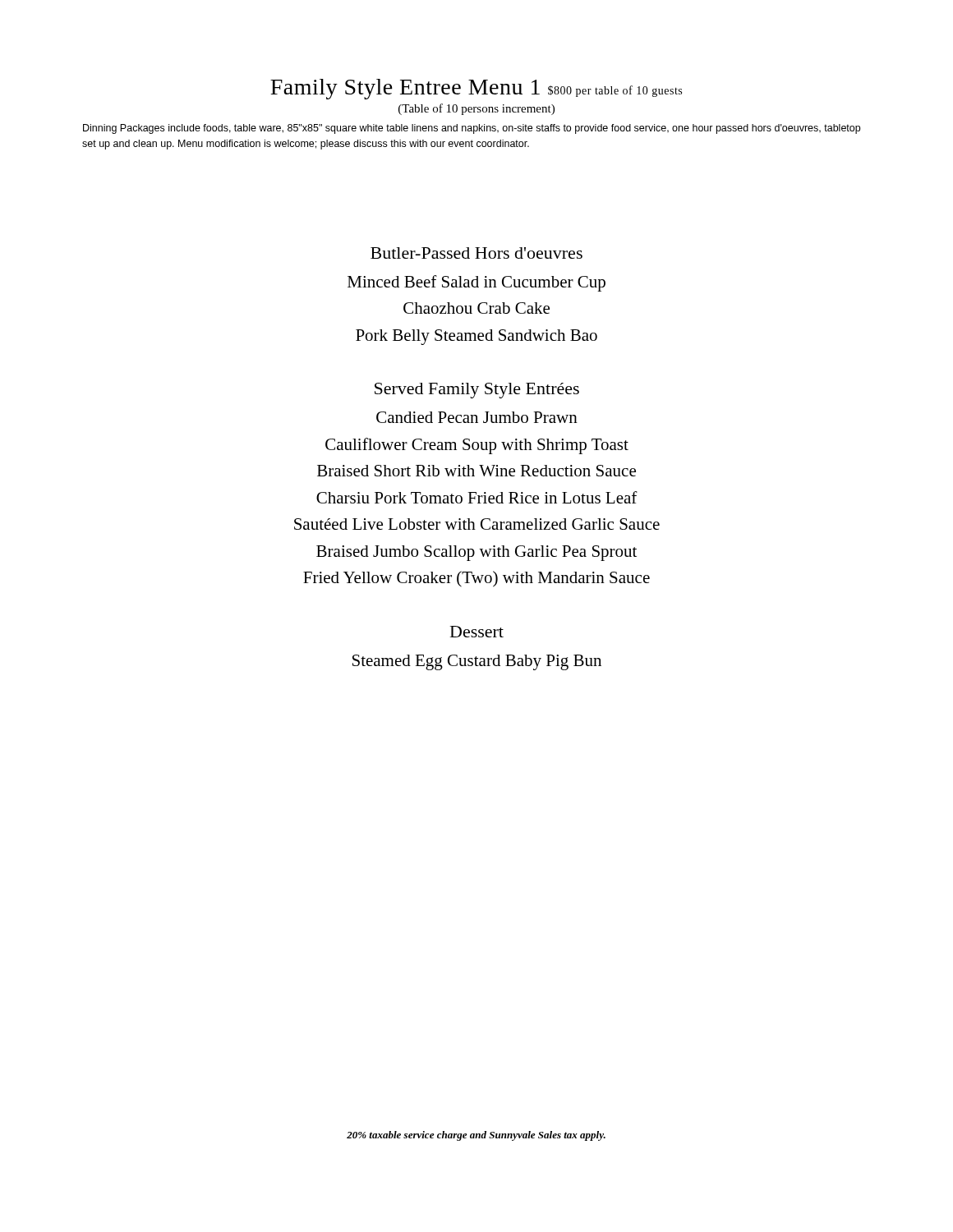Screen dimensions: 1232x953
Task: Click on the list item containing "Chaozhou Crab Cake"
Action: click(476, 308)
